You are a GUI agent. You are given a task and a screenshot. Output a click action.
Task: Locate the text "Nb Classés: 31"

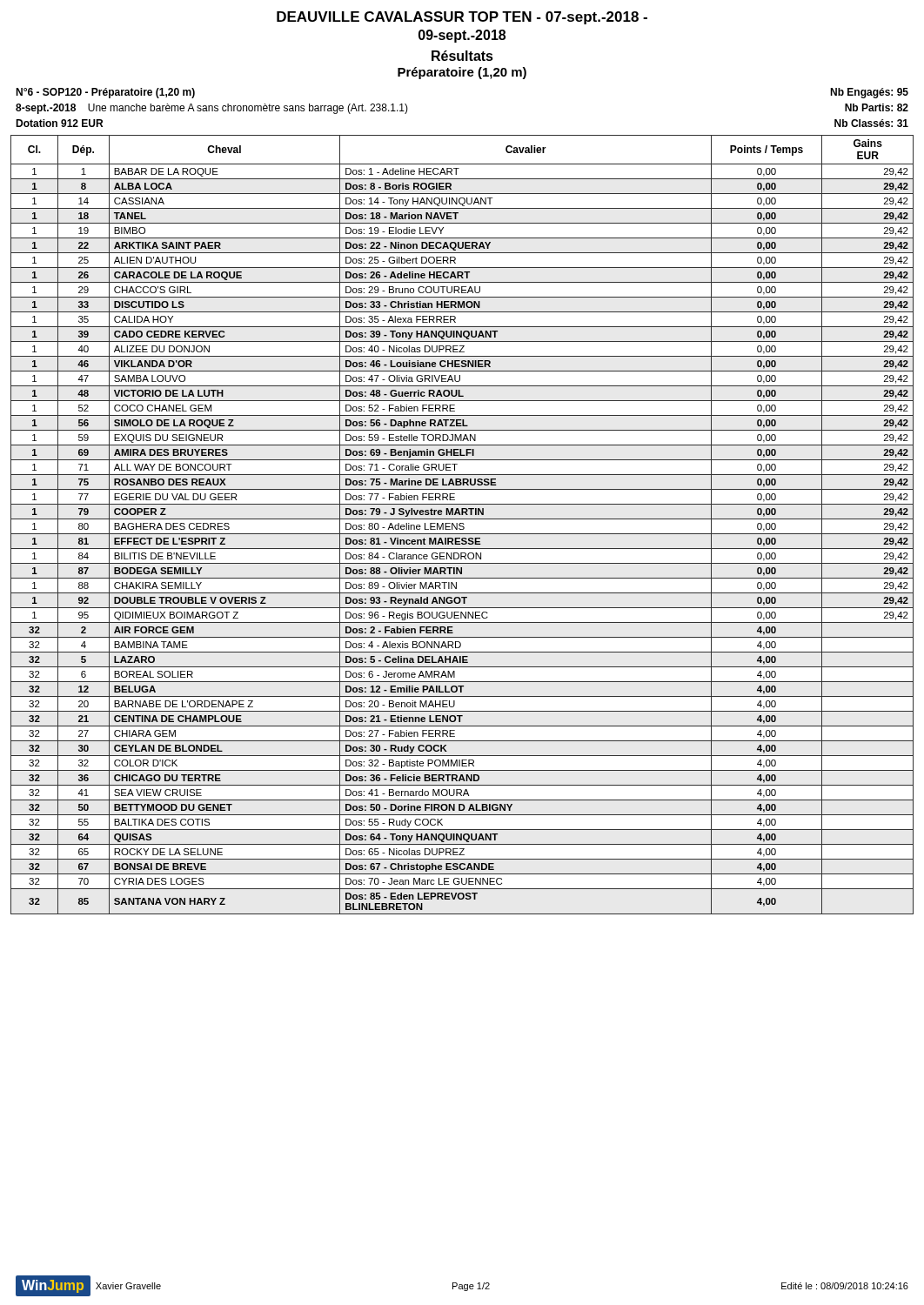point(871,124)
